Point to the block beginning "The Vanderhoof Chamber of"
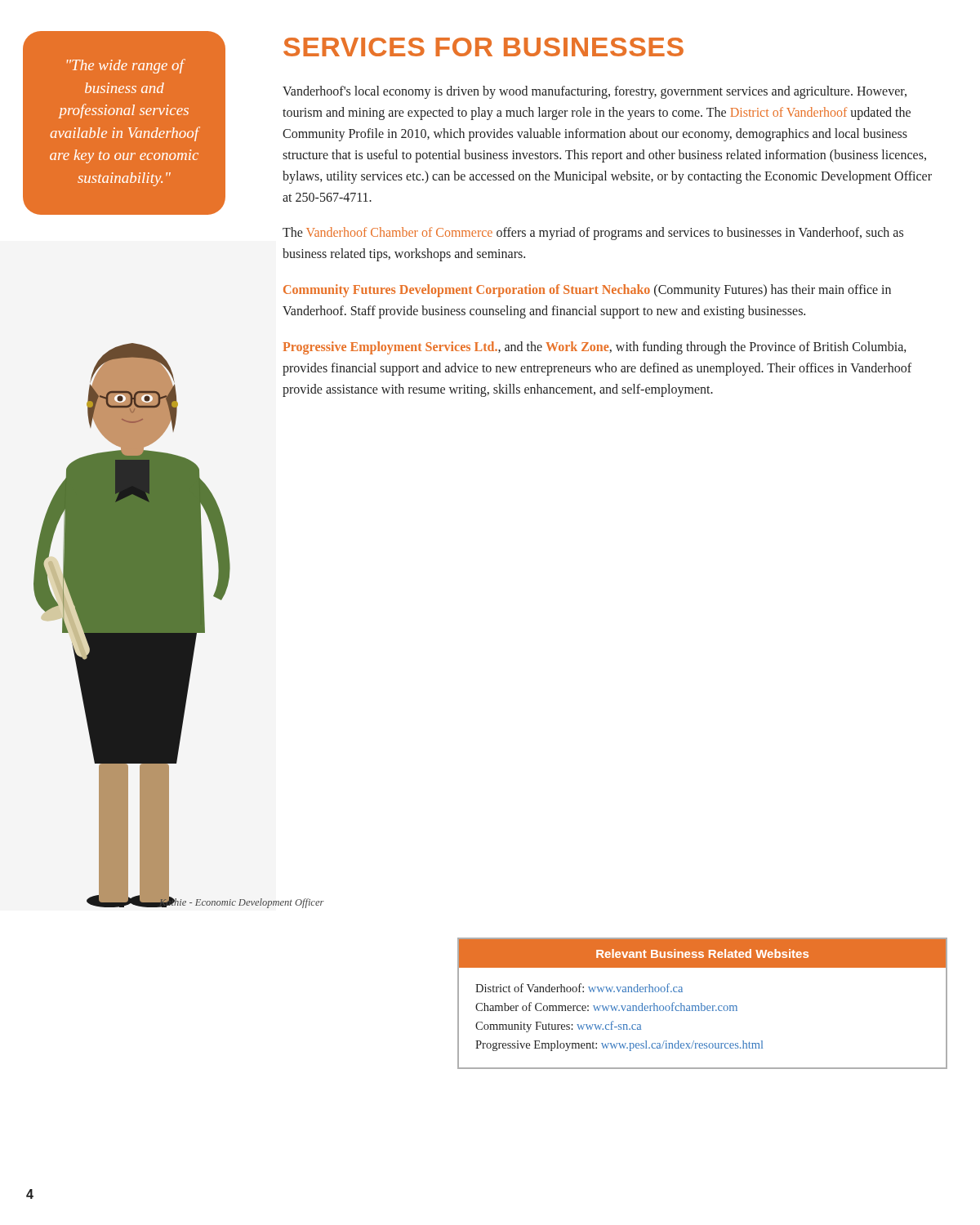Screen dimensions: 1225x980 [593, 243]
